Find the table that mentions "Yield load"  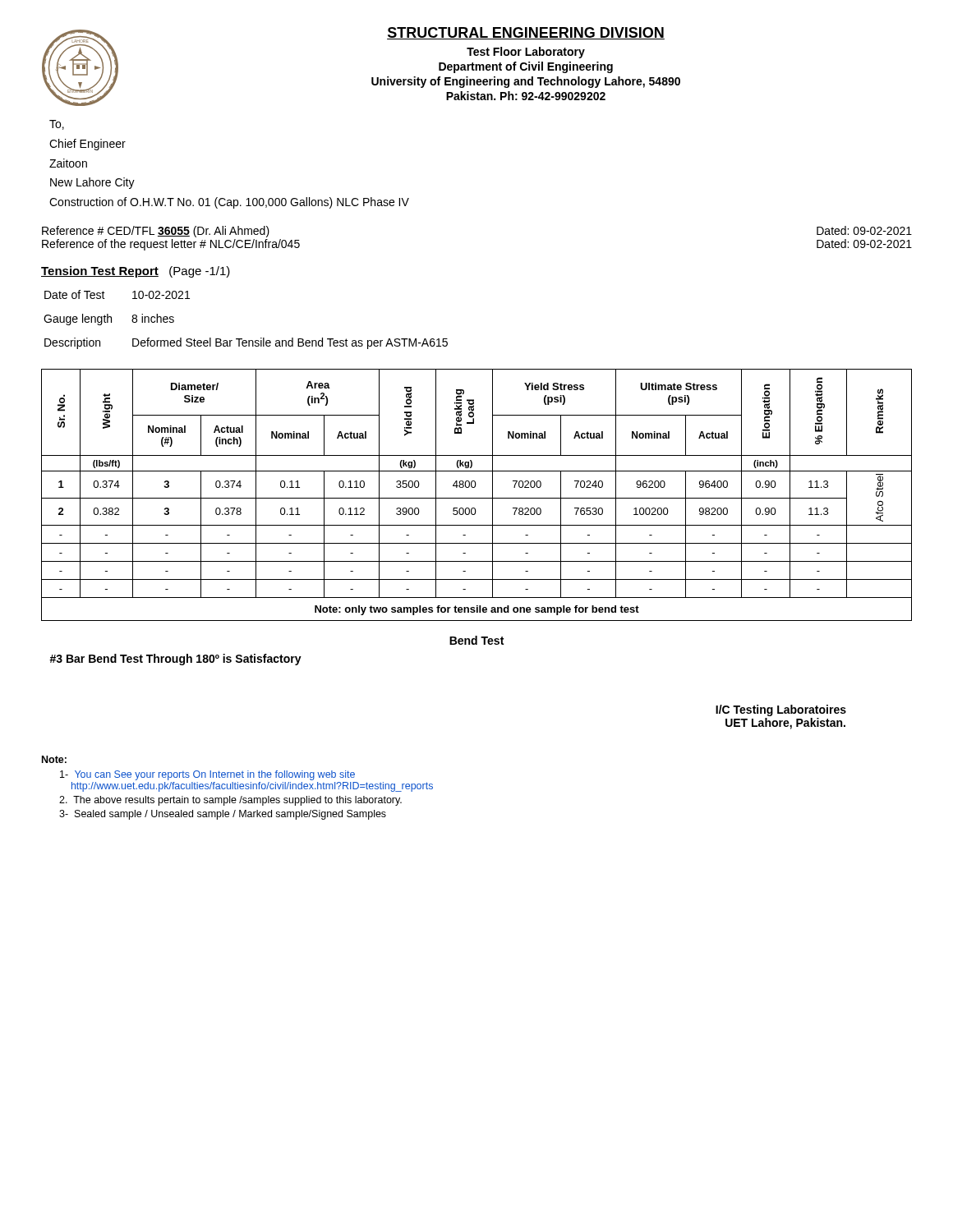click(476, 520)
